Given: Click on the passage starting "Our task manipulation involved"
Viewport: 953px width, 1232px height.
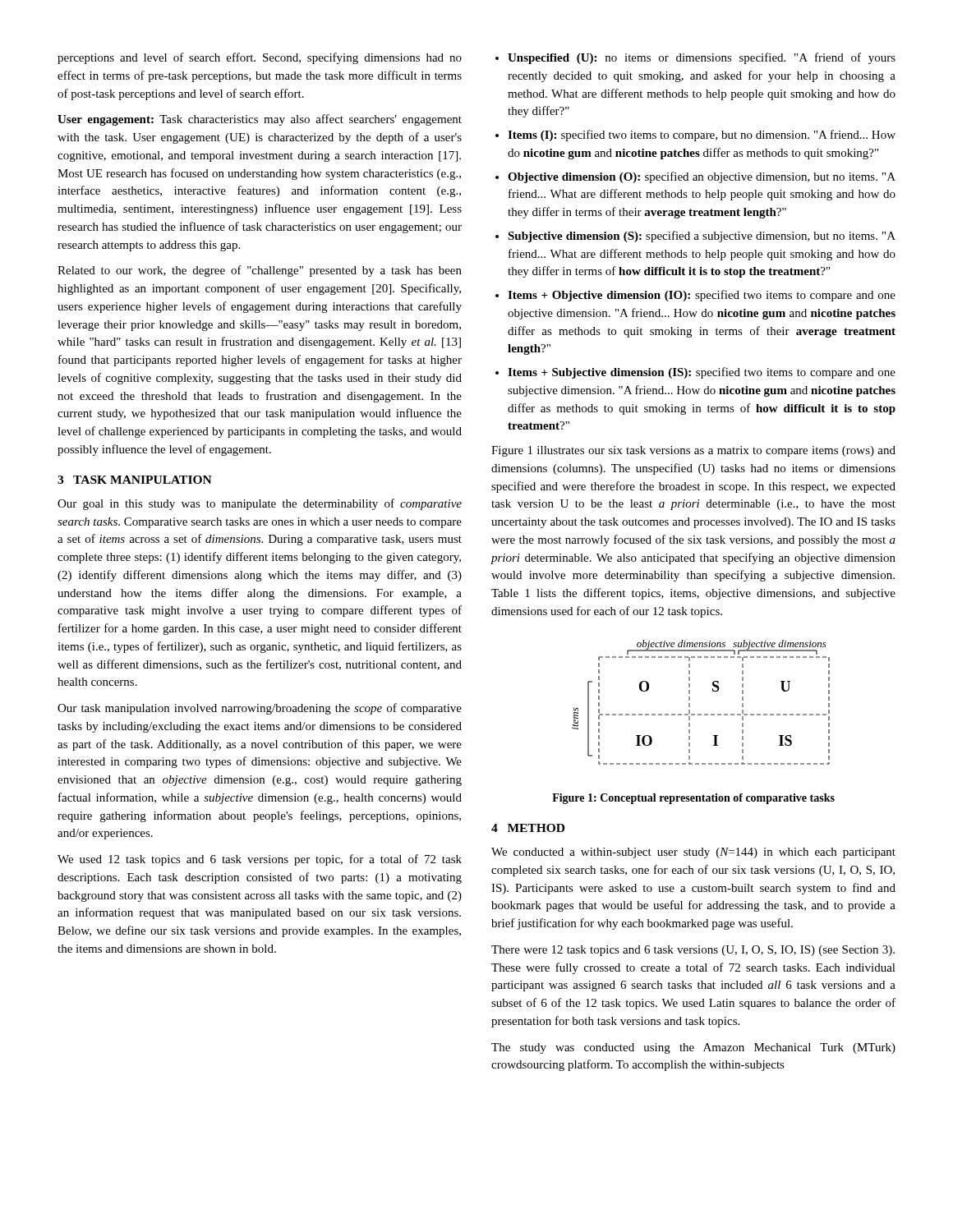Looking at the screenshot, I should pos(260,771).
